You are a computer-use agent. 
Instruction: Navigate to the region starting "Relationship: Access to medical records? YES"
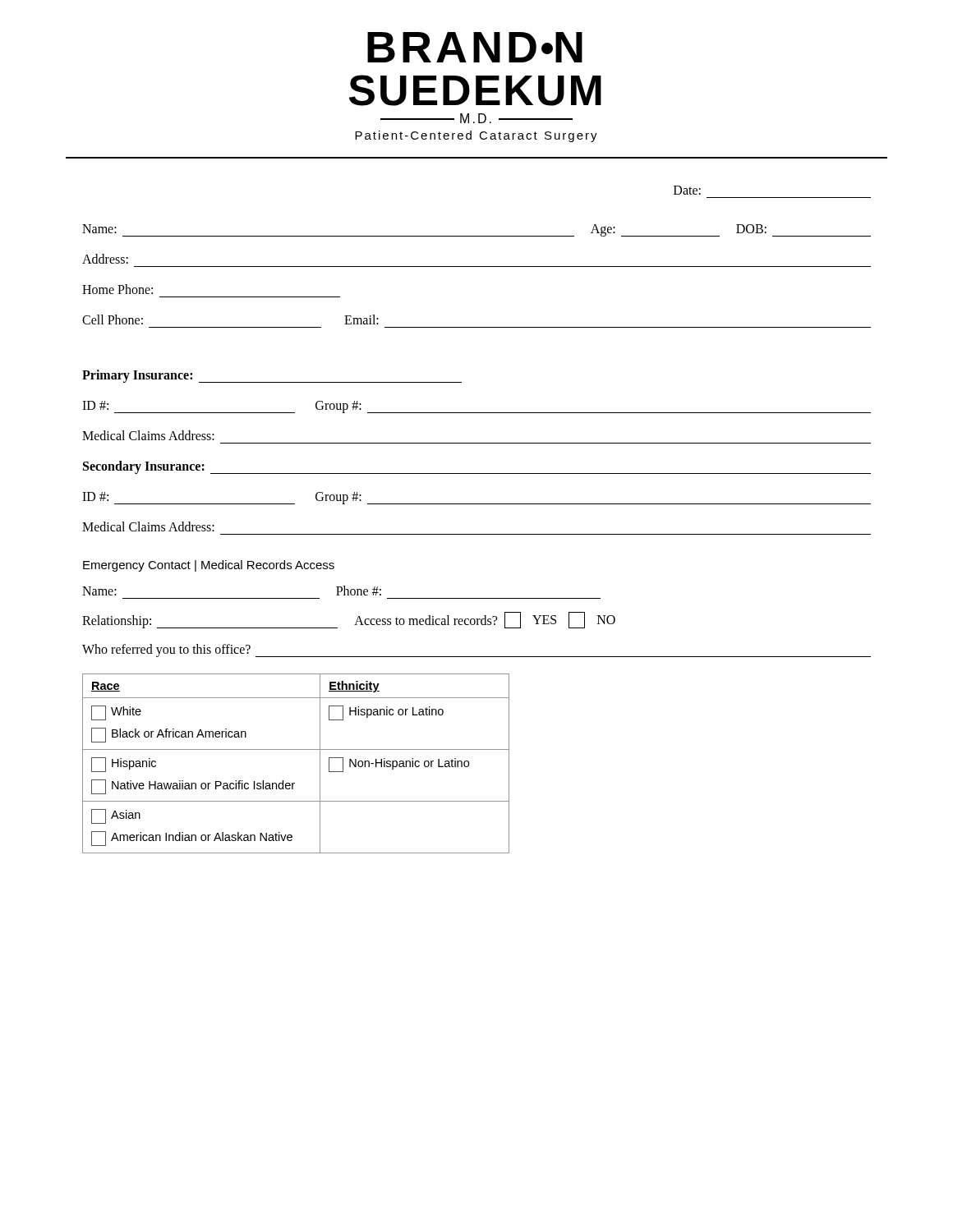click(x=354, y=620)
